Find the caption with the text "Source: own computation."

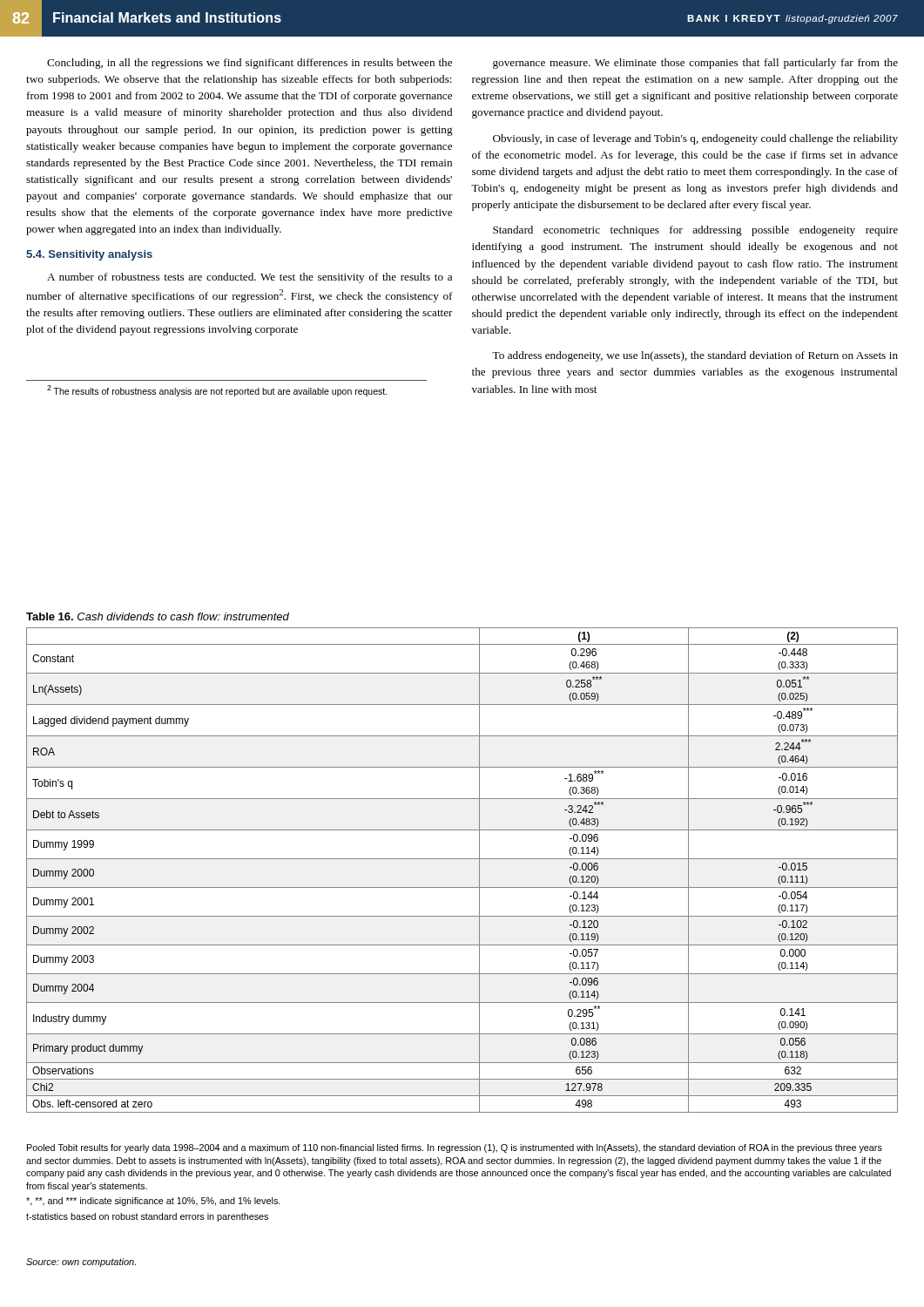[x=82, y=1262]
